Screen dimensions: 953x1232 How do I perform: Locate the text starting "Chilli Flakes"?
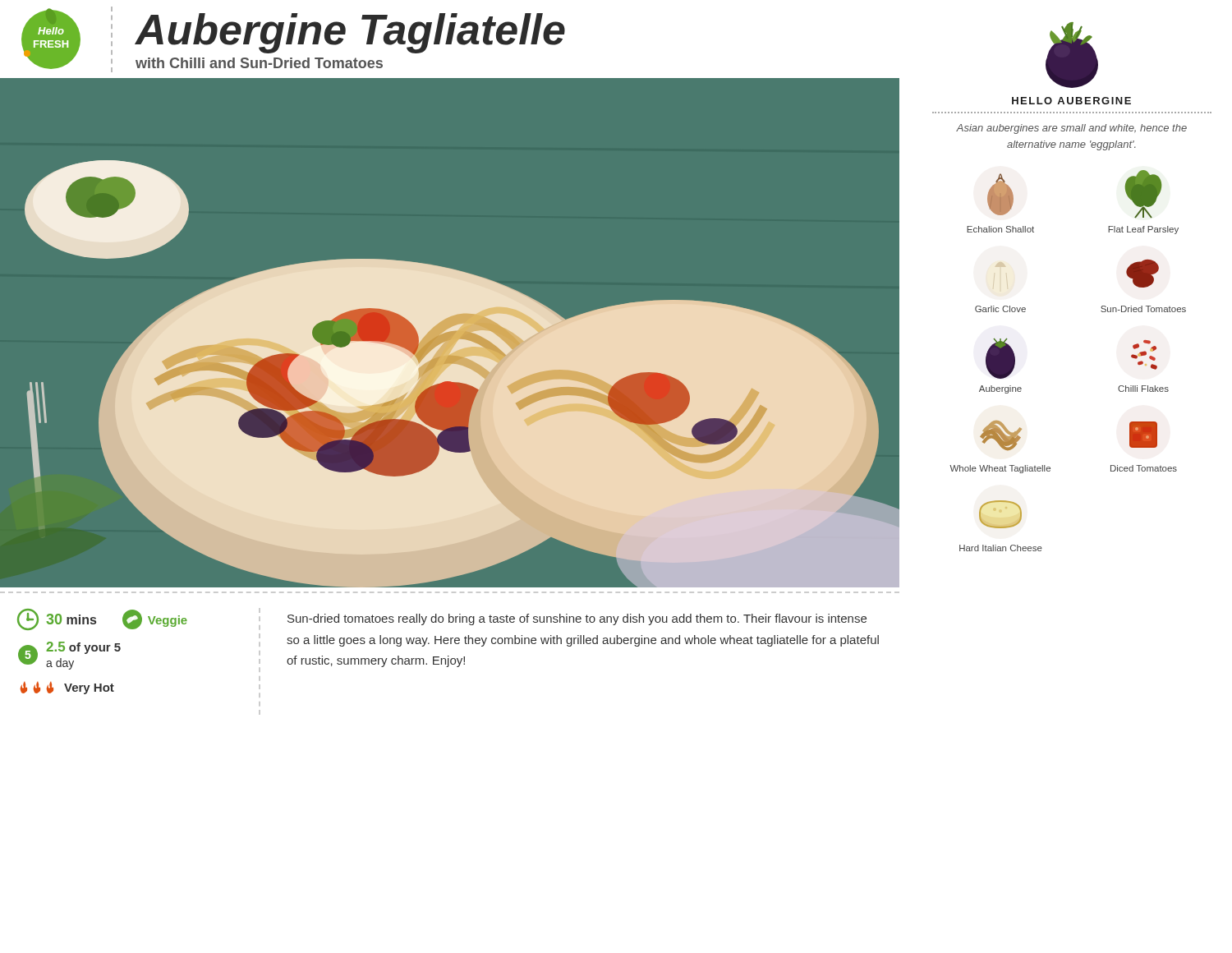point(1143,389)
